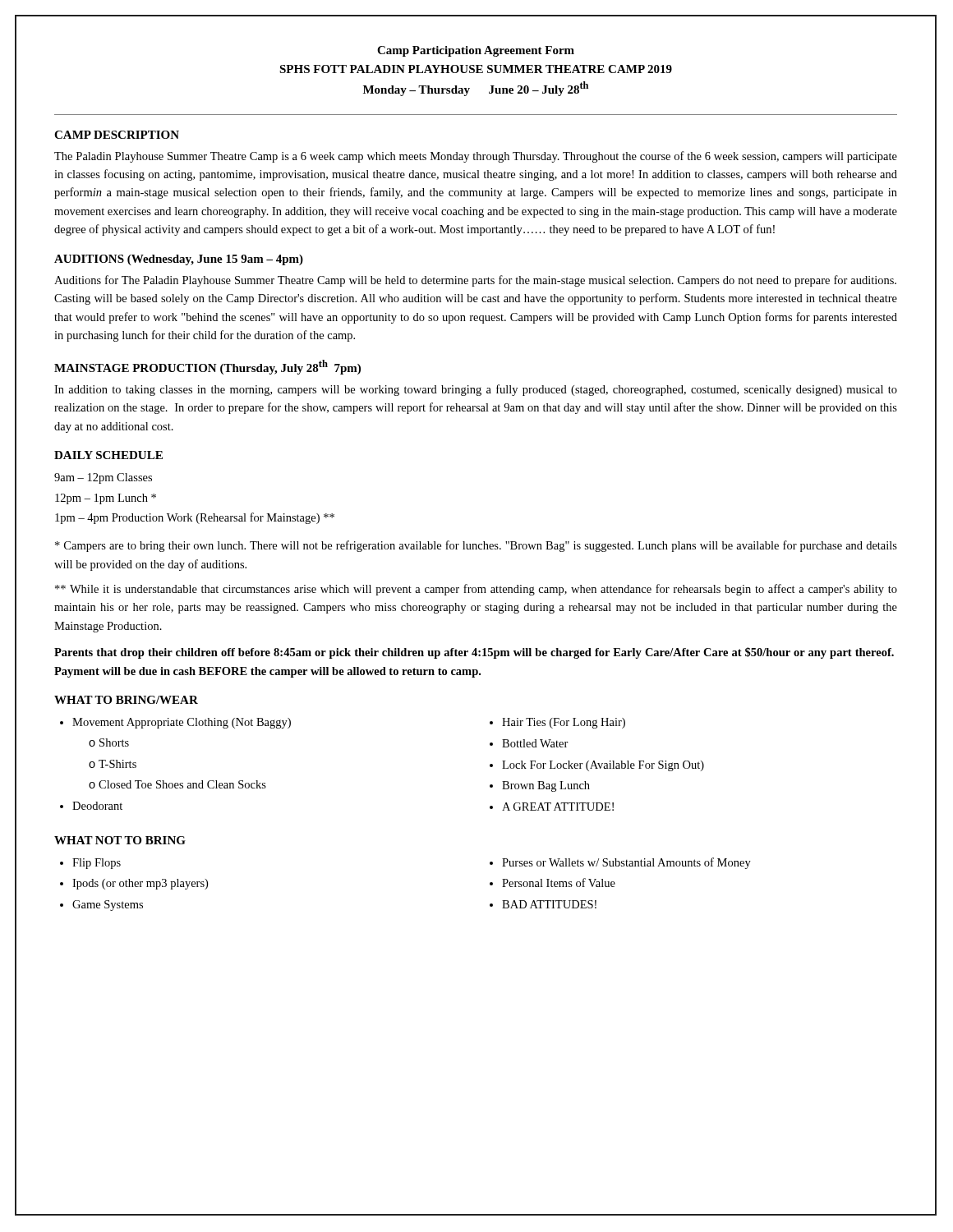
Task: Where does it say "A GREAT ATTITUDE!"?
Action: 558,806
